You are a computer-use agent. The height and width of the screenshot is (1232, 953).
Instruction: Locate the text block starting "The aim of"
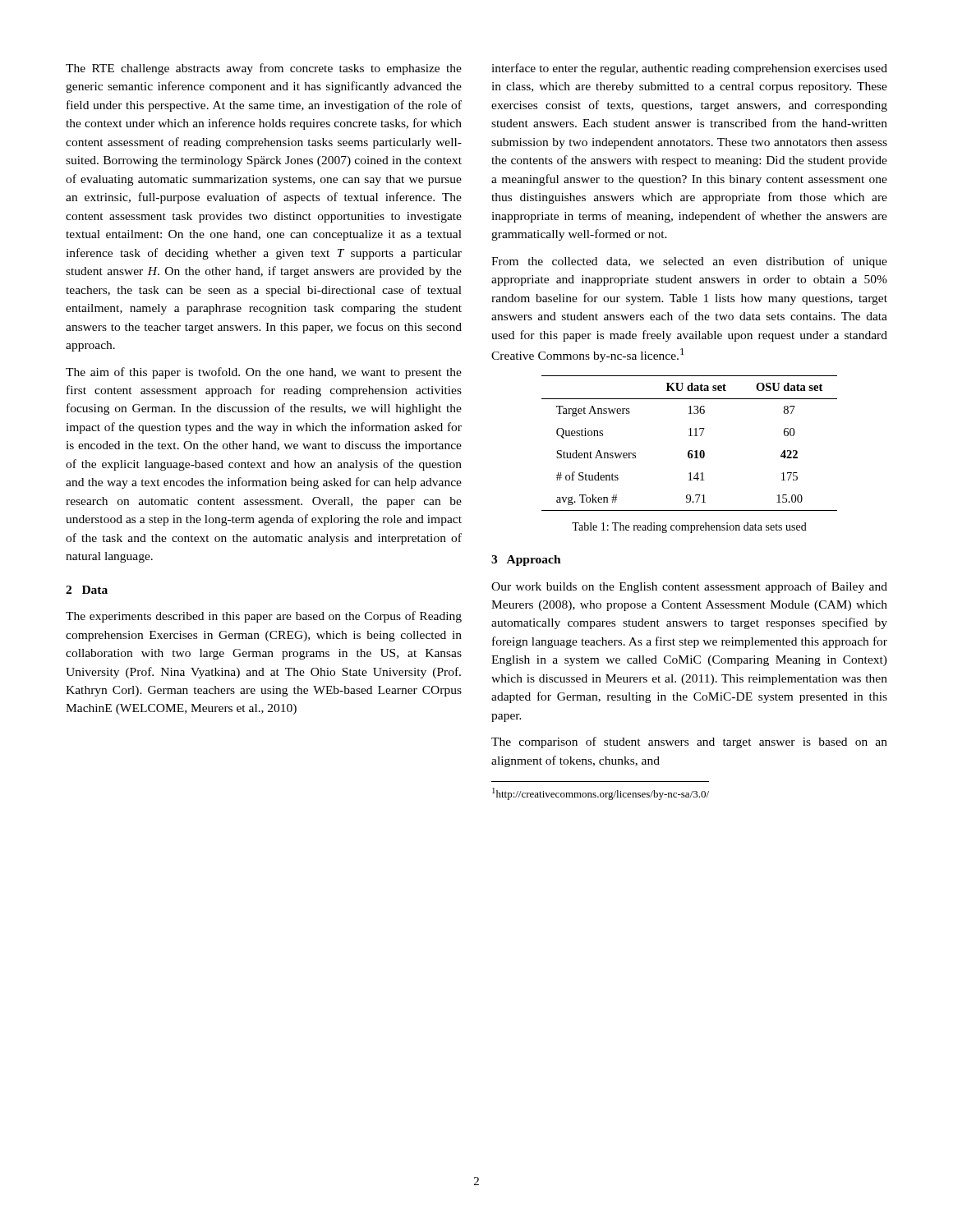coord(264,464)
